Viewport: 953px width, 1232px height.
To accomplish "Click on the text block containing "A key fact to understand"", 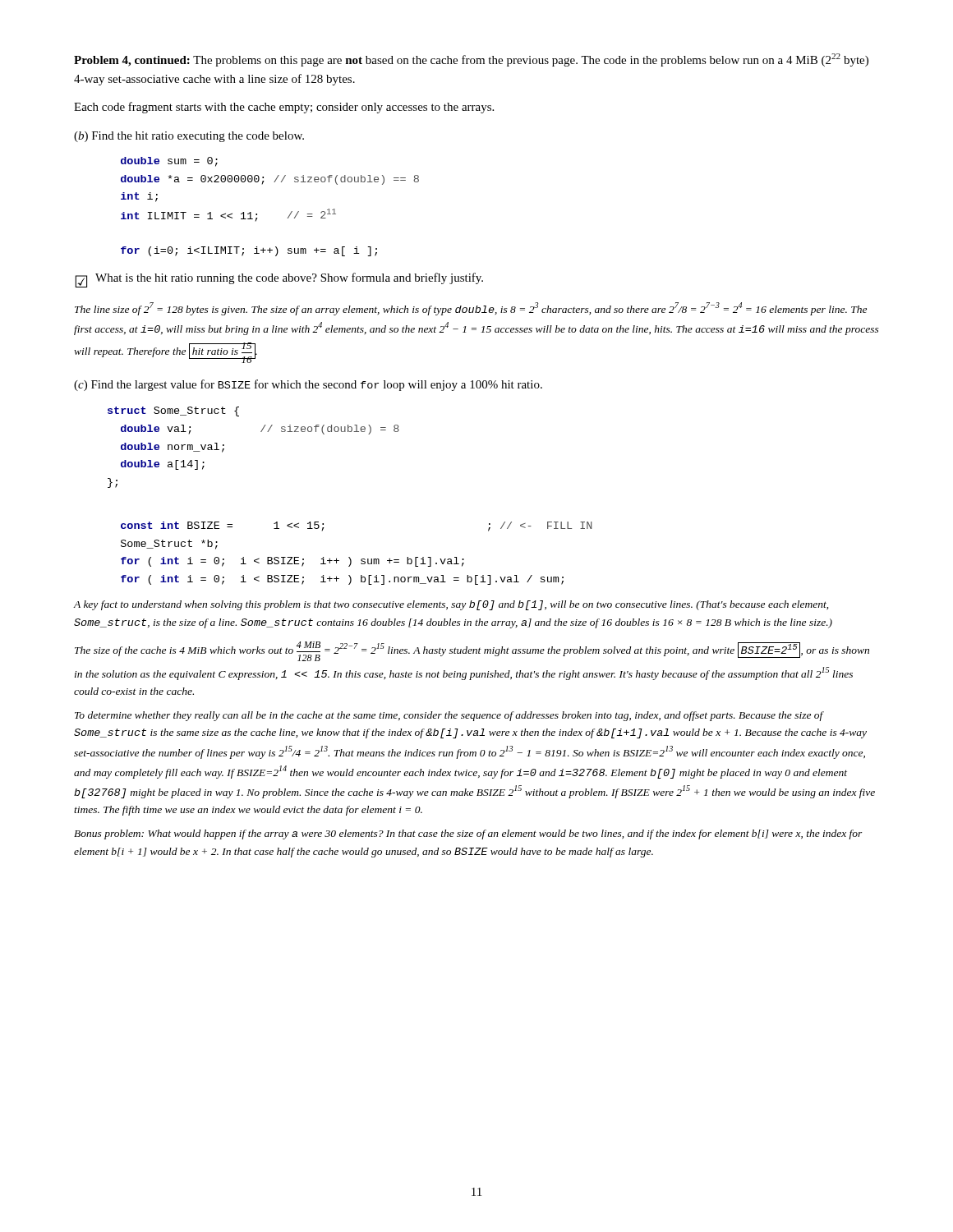I will coord(453,614).
